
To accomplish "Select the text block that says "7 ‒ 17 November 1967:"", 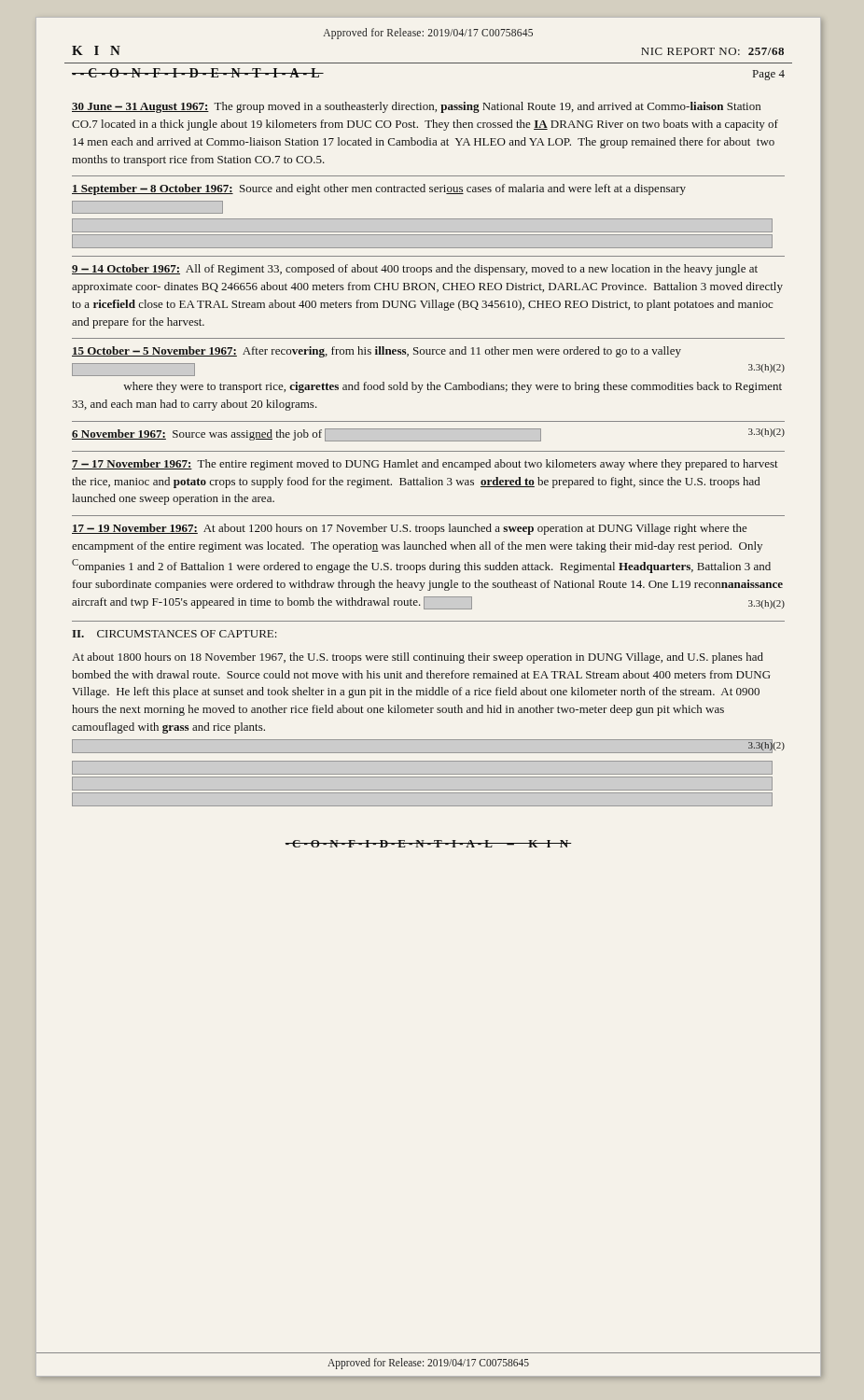I will click(425, 481).
